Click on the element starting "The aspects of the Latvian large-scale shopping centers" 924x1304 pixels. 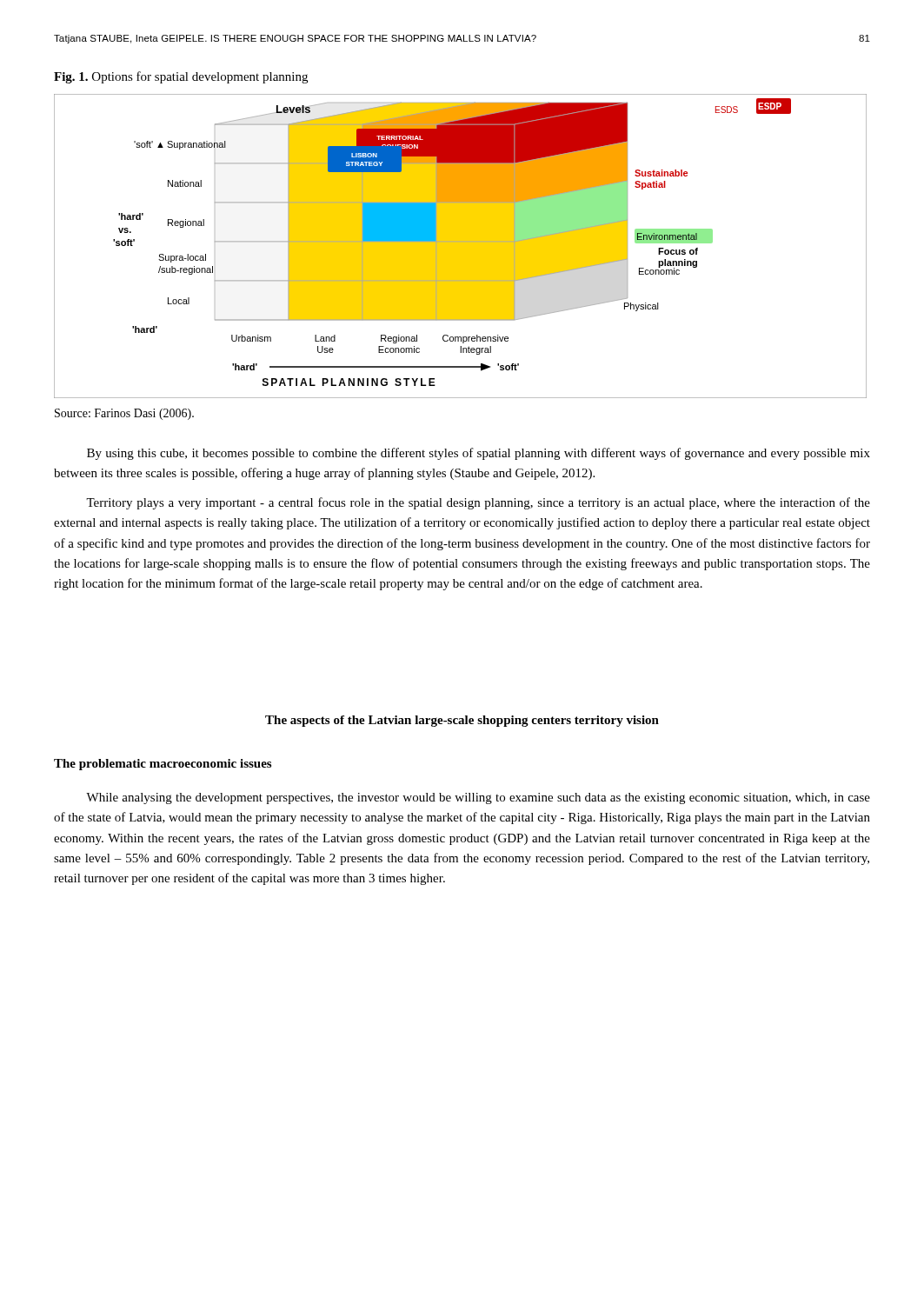coord(462,720)
